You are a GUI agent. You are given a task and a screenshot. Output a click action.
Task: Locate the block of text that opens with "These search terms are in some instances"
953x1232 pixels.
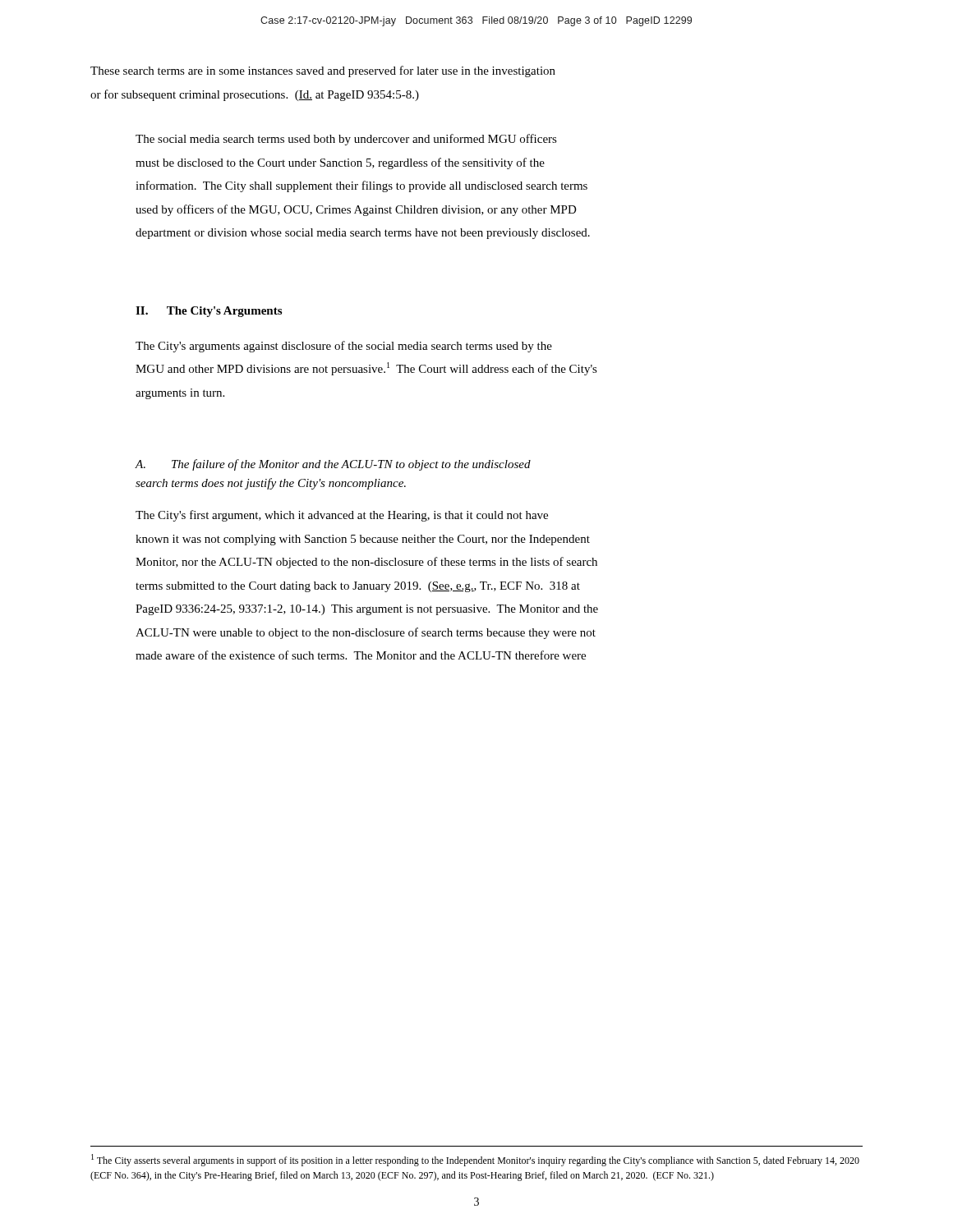coord(476,83)
